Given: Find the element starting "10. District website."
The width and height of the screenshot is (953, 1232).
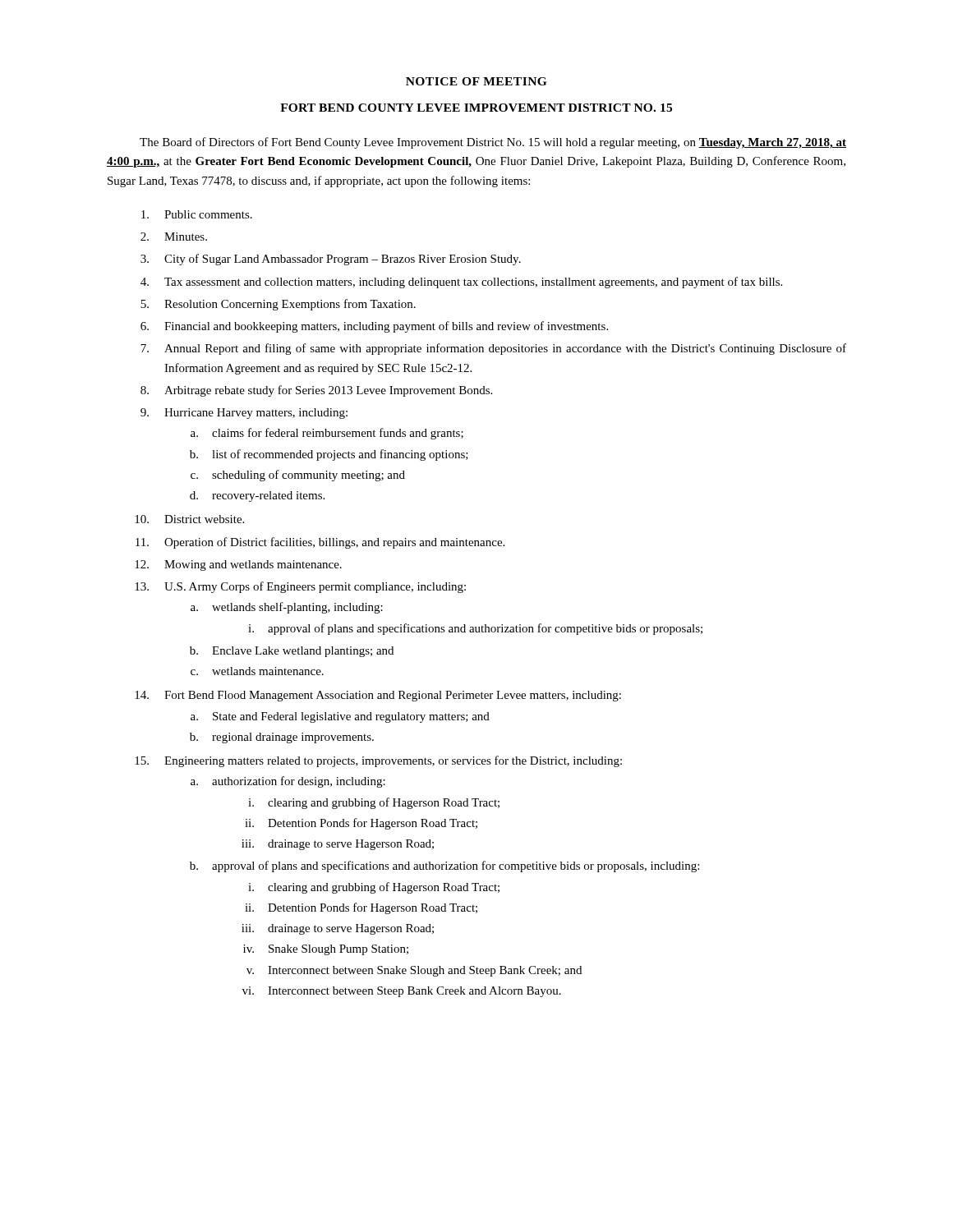Looking at the screenshot, I should coord(189,519).
